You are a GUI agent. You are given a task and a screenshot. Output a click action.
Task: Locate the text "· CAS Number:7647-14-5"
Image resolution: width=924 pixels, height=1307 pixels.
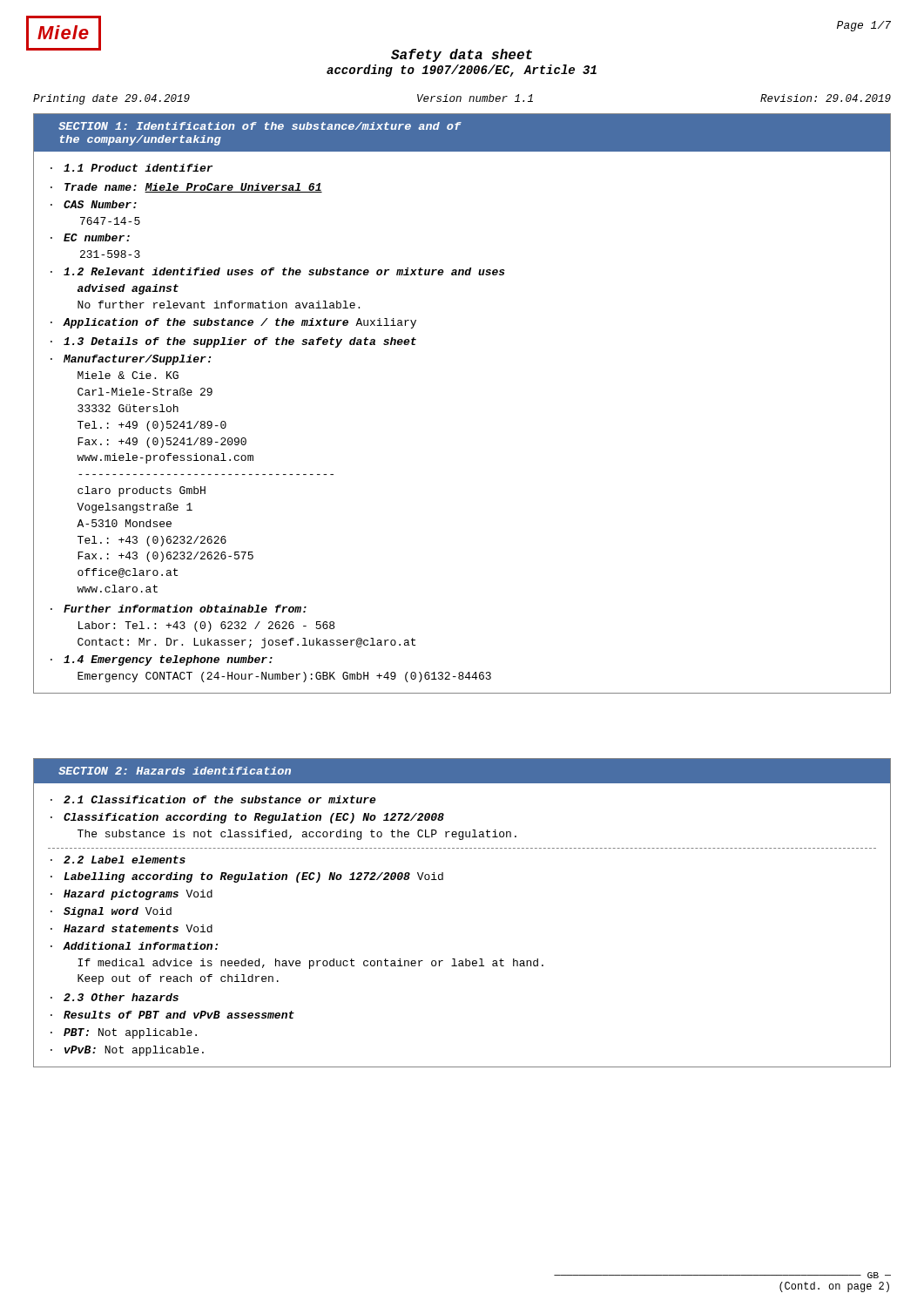94,204
